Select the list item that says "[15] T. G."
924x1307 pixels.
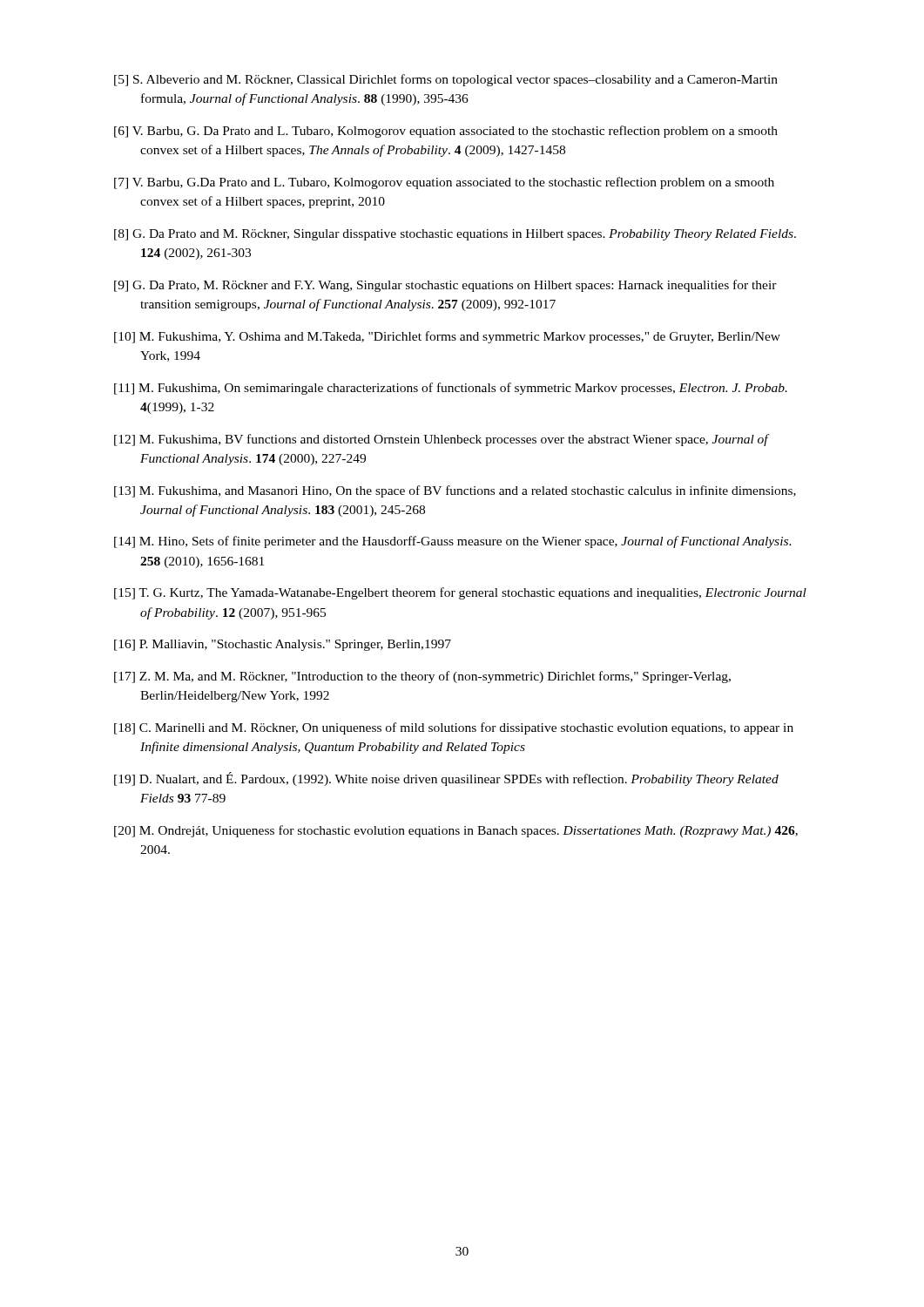[460, 602]
